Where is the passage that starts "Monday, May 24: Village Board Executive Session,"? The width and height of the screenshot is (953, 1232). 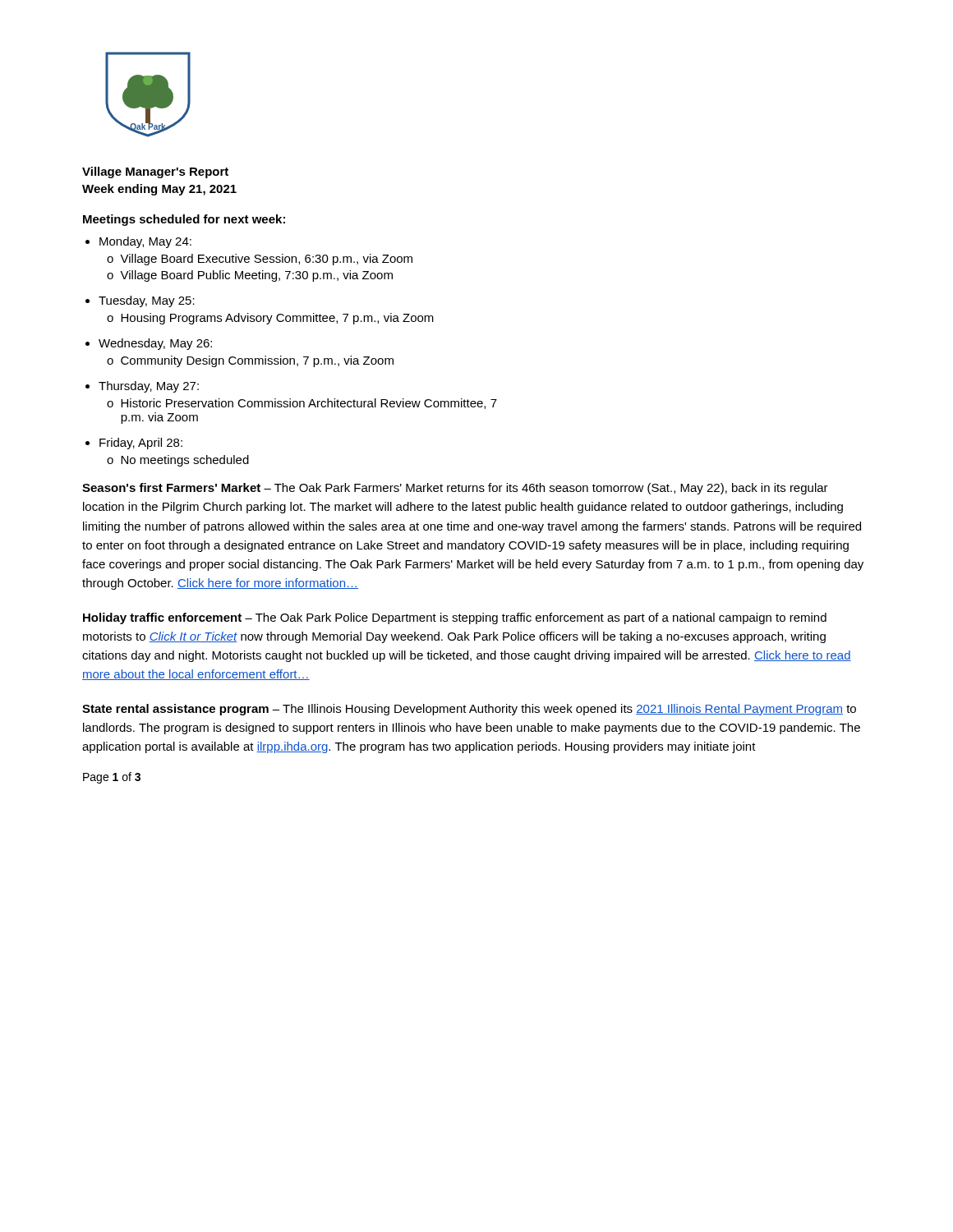click(145, 242)
